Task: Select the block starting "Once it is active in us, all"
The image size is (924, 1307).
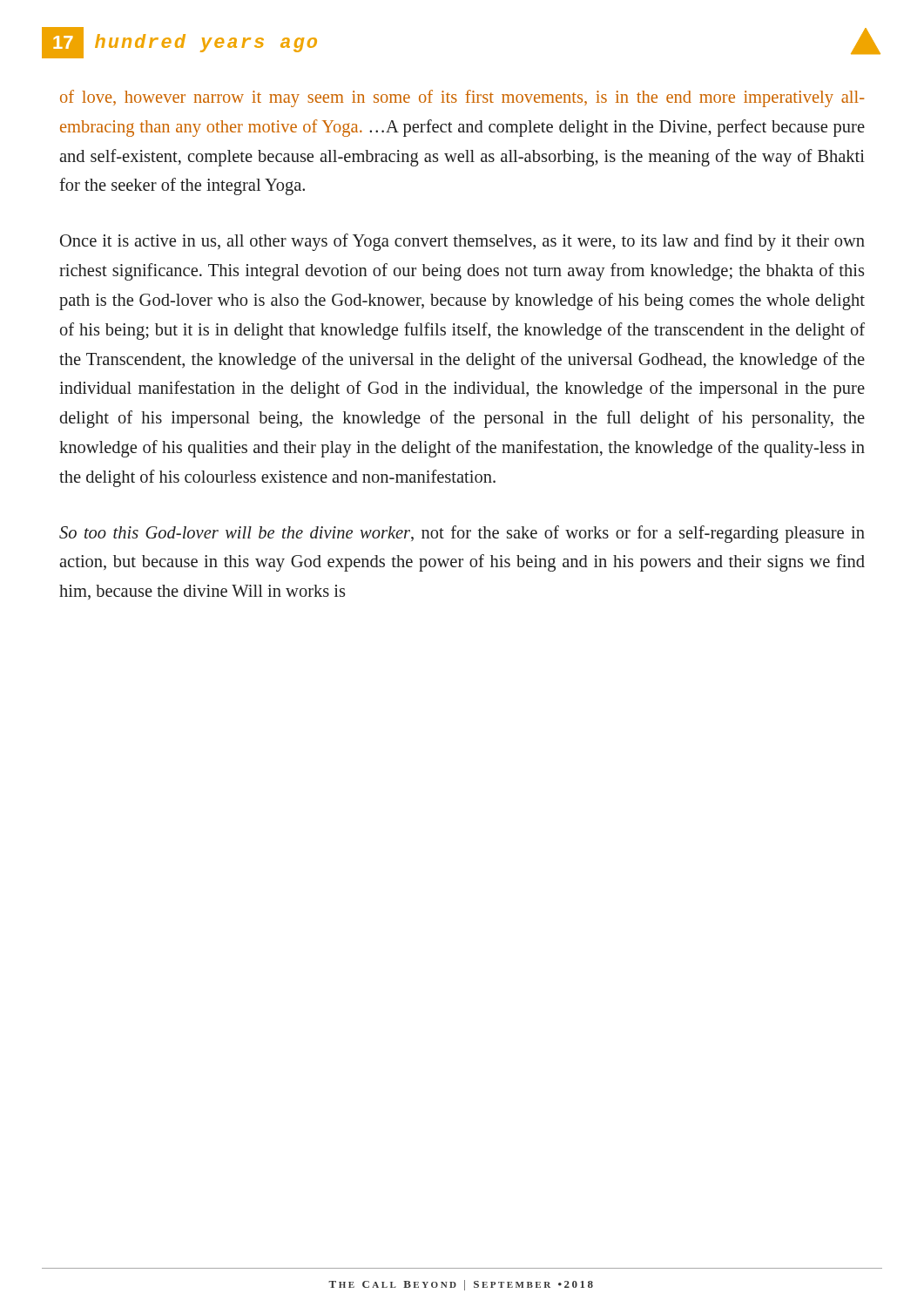Action: 462,359
